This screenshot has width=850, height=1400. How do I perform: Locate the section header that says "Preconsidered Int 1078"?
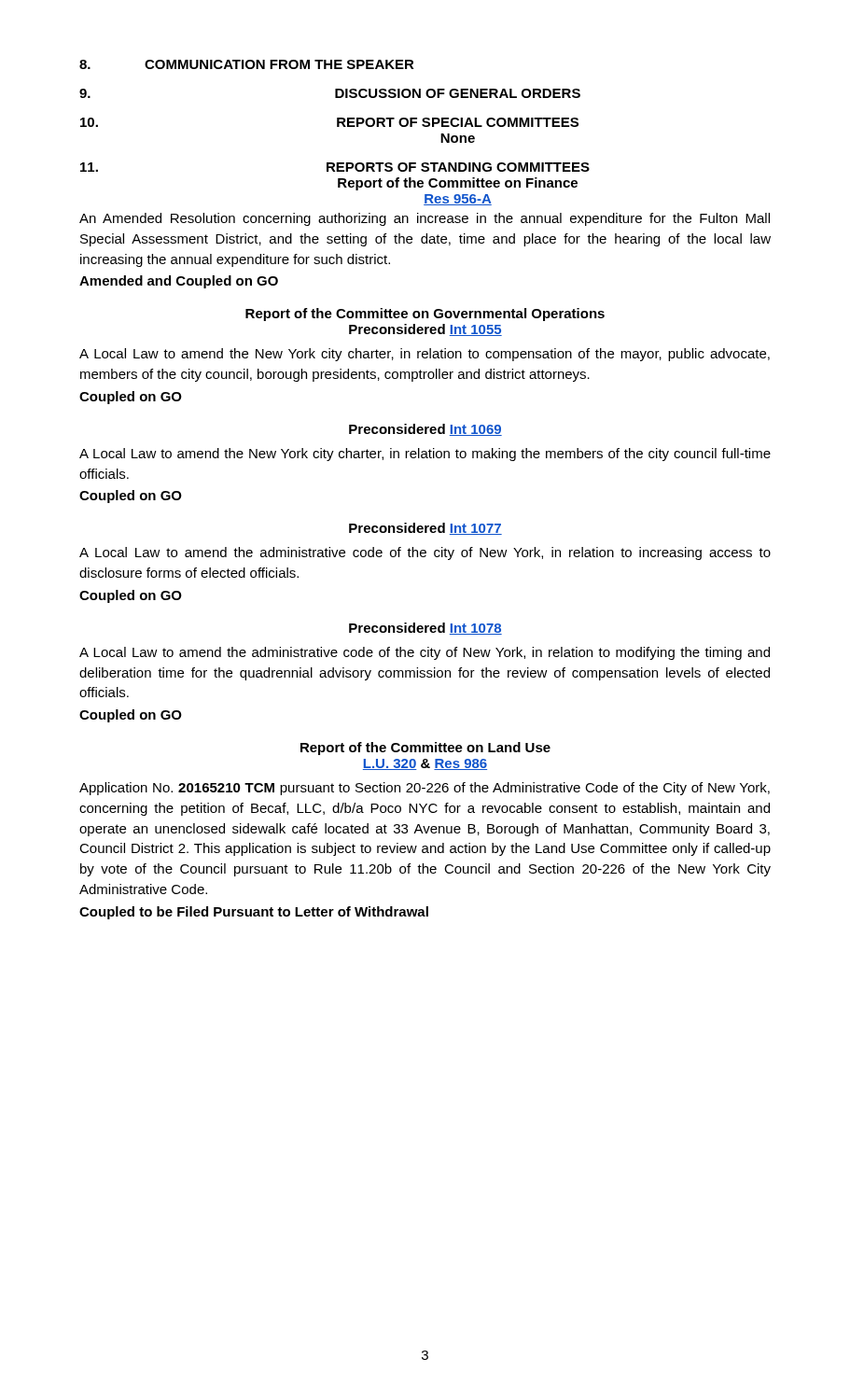(425, 627)
